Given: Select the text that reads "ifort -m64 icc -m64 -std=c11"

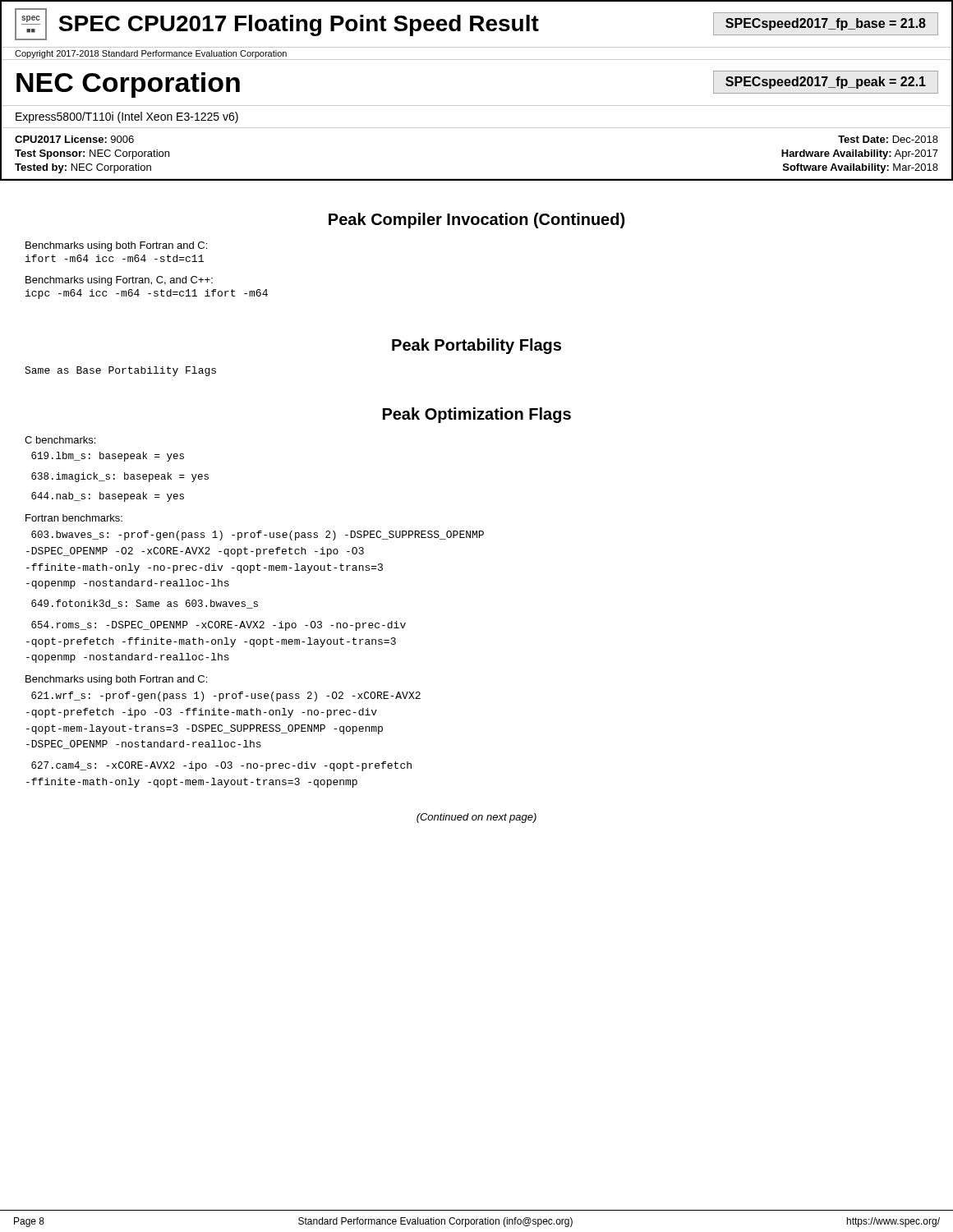Looking at the screenshot, I should click(x=115, y=258).
